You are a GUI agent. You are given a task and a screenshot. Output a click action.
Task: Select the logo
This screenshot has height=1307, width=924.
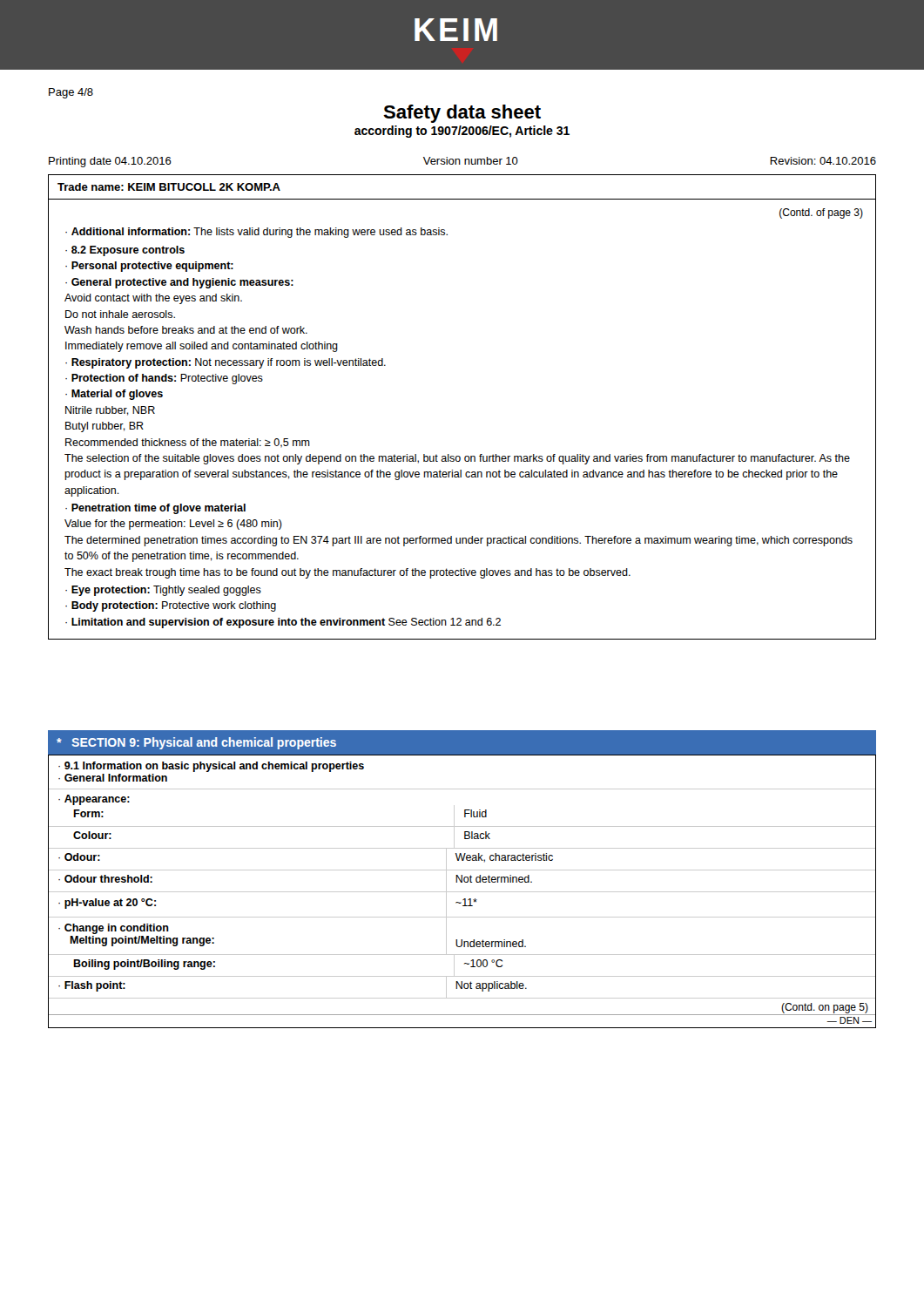click(462, 36)
